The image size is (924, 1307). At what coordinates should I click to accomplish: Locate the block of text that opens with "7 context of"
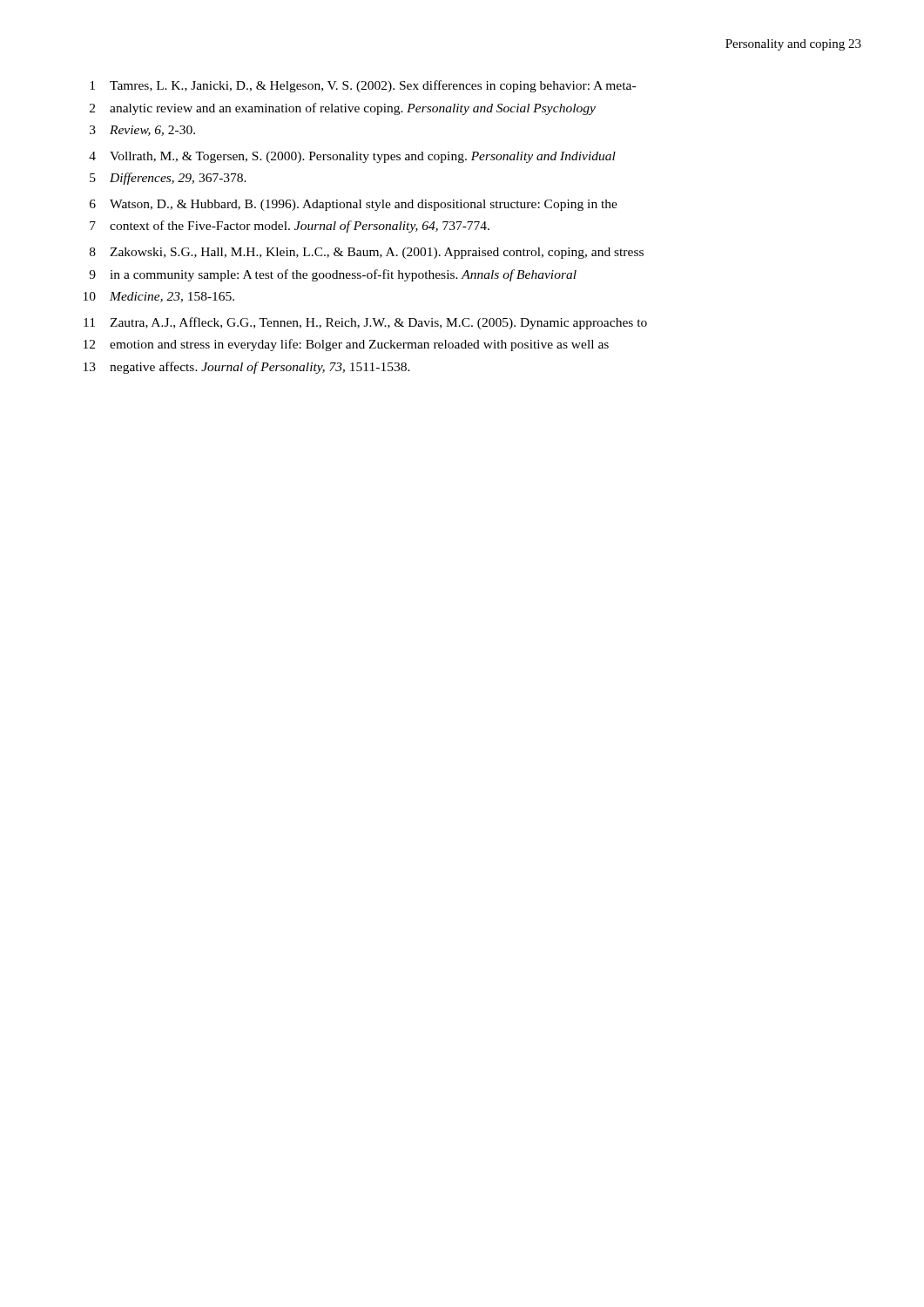[462, 226]
